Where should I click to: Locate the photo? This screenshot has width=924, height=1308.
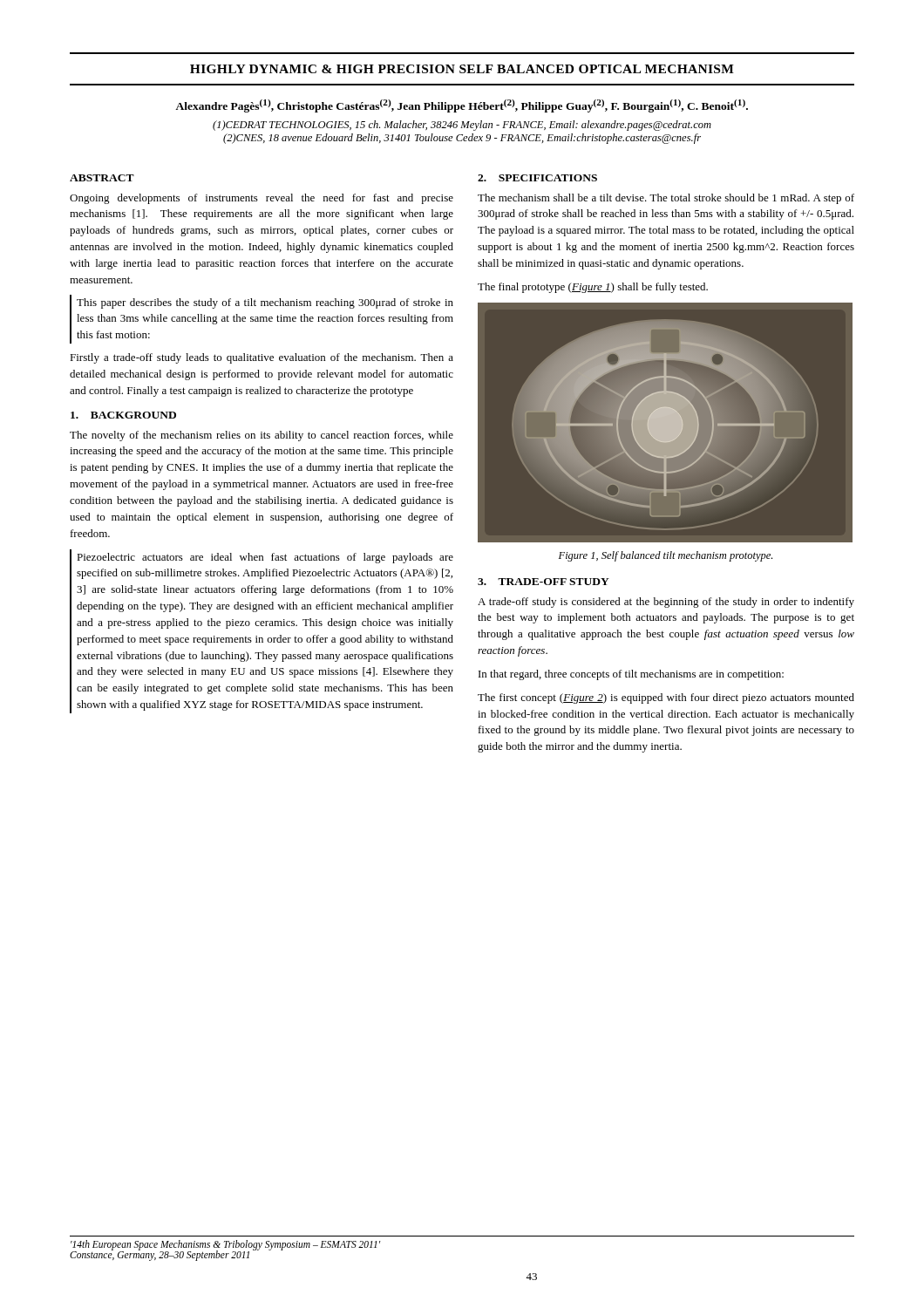(666, 424)
